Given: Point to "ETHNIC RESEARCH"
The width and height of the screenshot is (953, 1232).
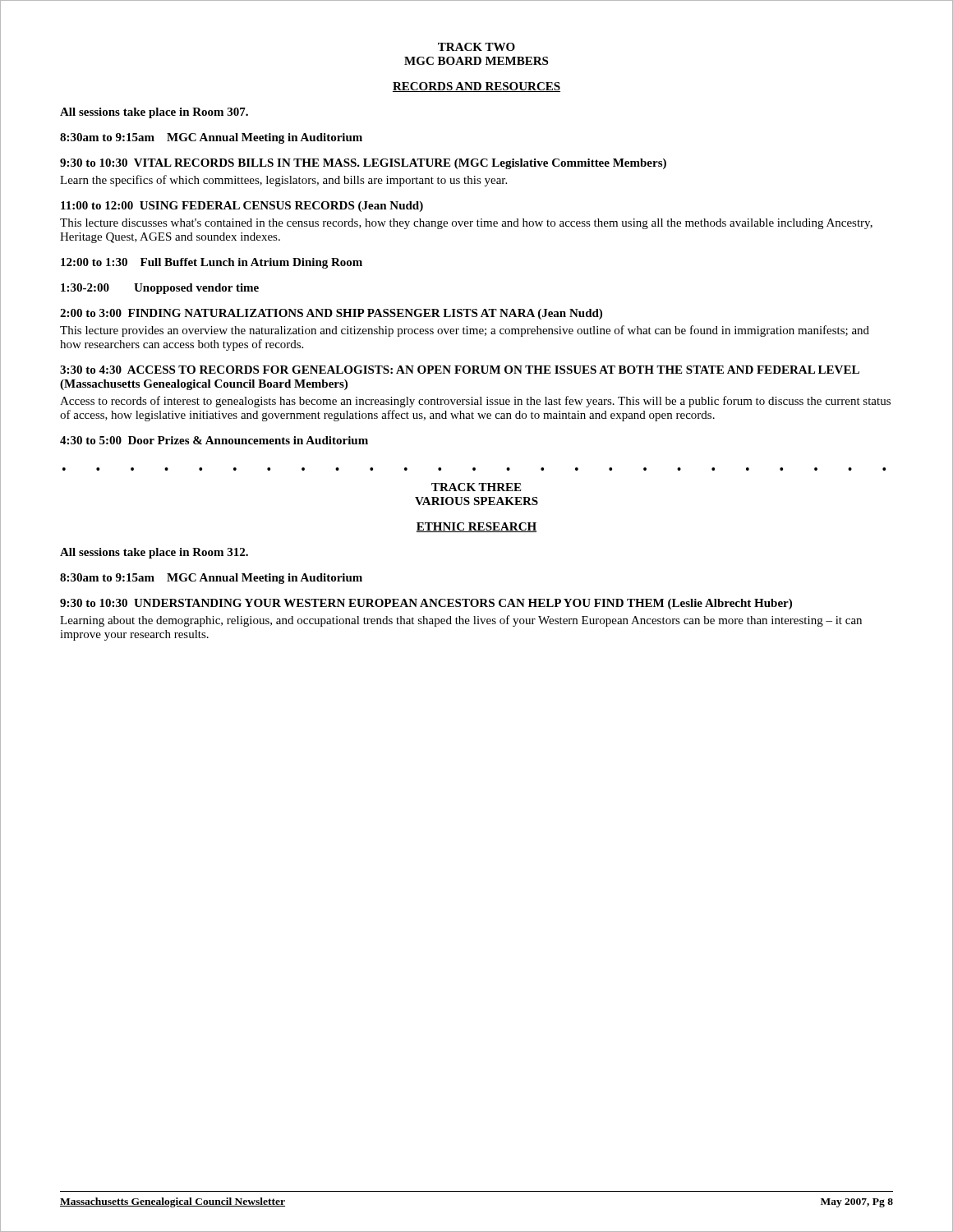Looking at the screenshot, I should click(x=476, y=526).
